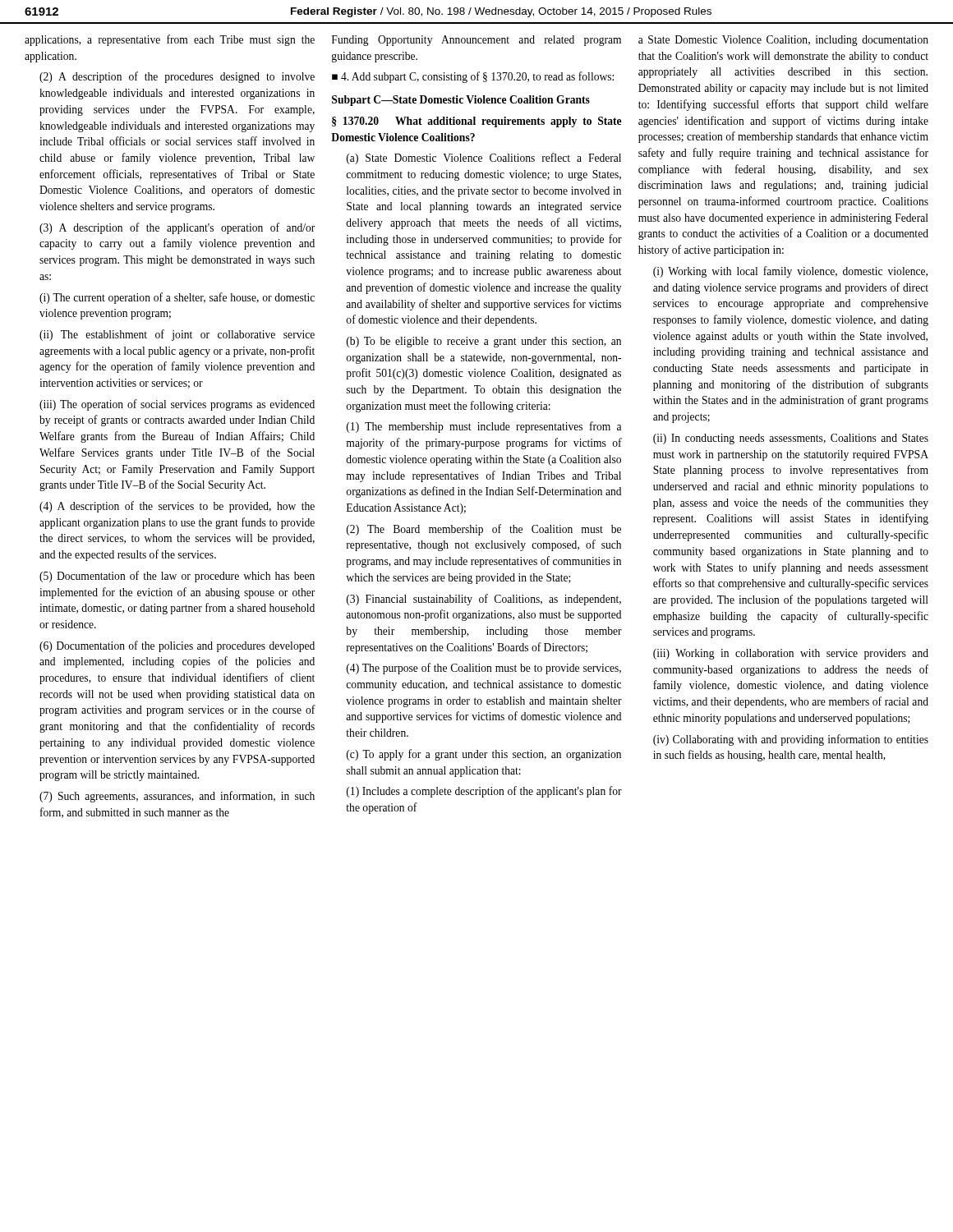Click on the region starting "(iii) The operation of social services programs"
Screen dimensions: 1232x953
coord(177,445)
